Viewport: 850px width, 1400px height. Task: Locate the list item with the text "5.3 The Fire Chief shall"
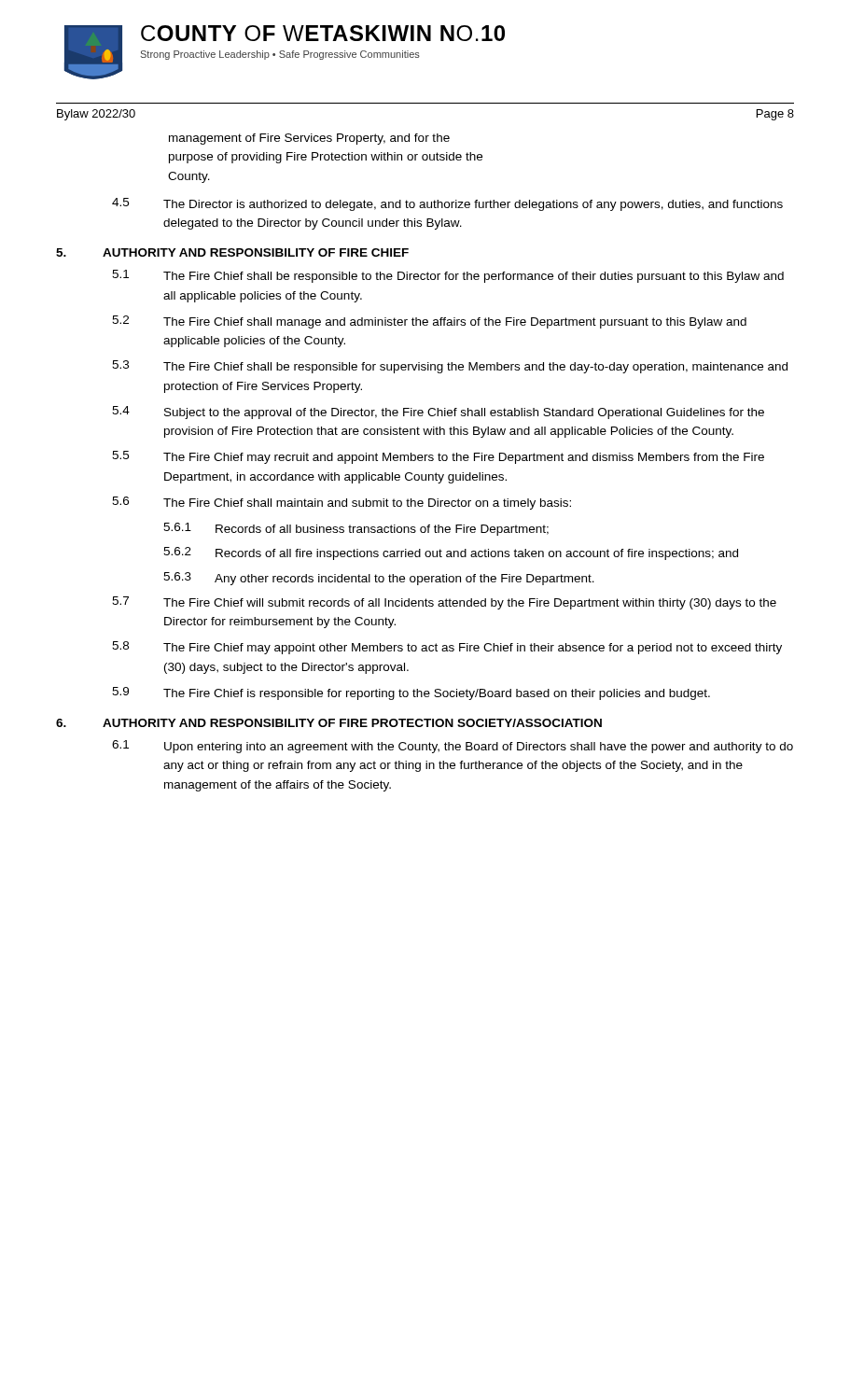(x=453, y=377)
